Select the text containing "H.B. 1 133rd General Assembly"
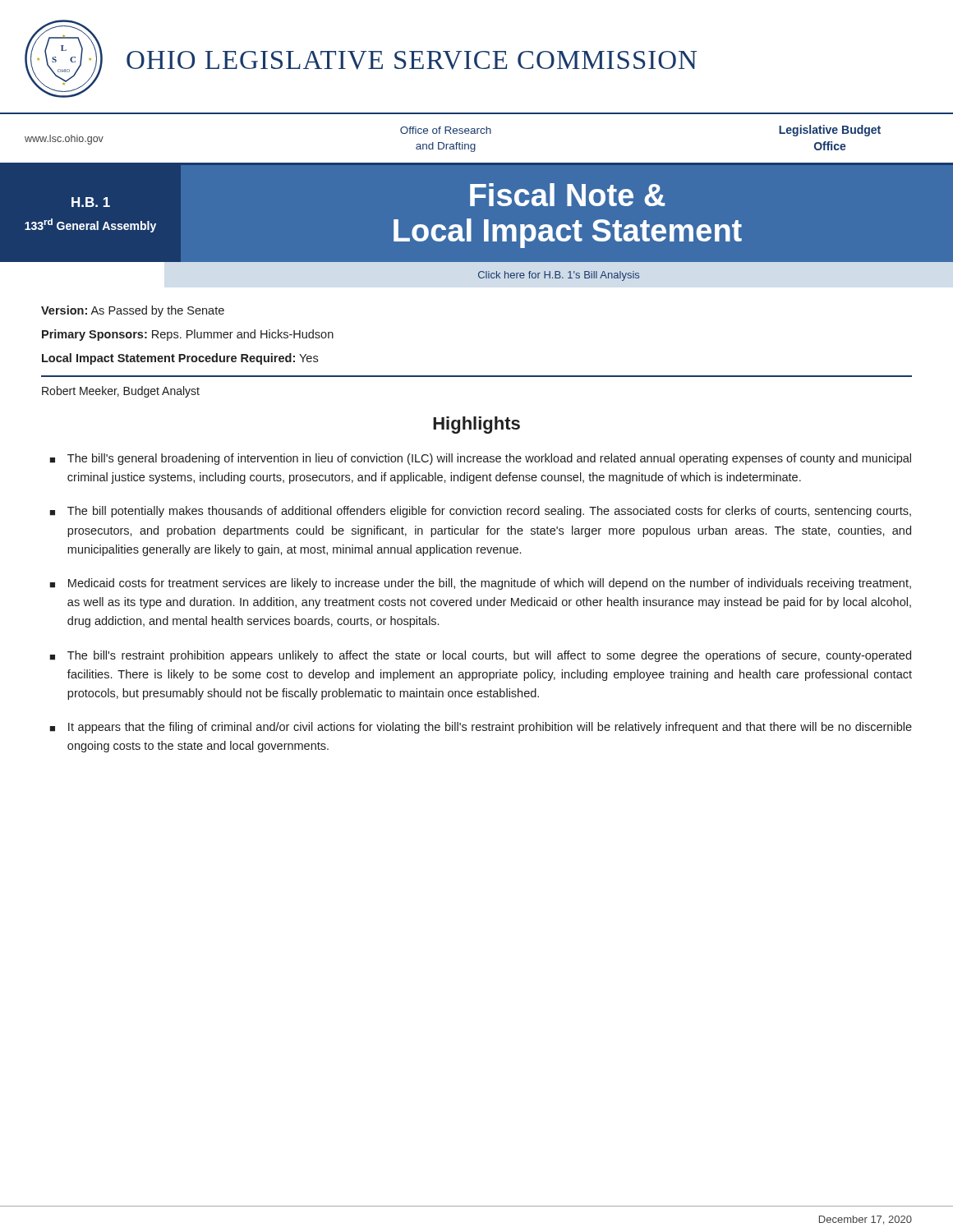The image size is (953, 1232). click(x=90, y=214)
